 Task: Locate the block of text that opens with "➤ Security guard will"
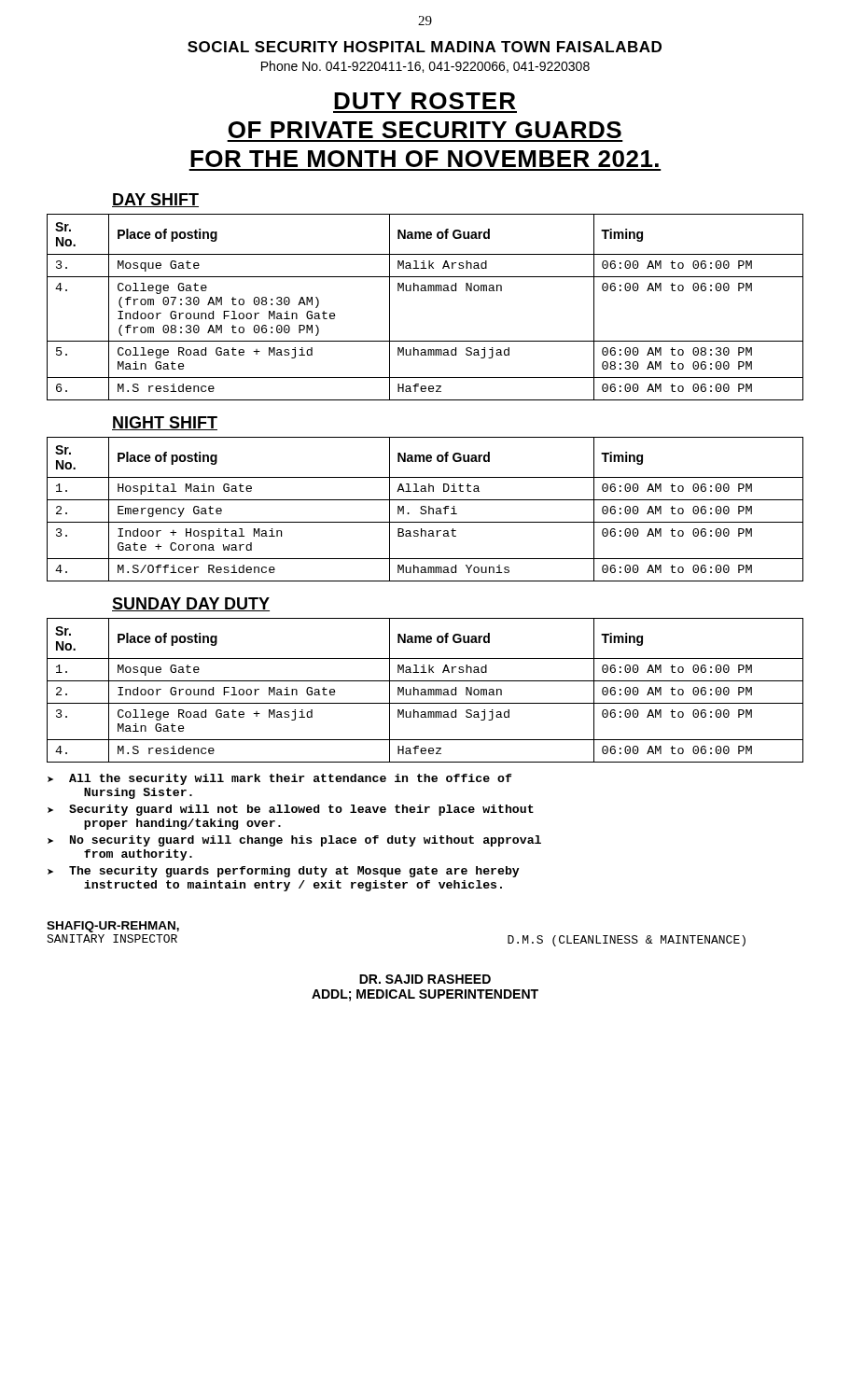pos(425,817)
